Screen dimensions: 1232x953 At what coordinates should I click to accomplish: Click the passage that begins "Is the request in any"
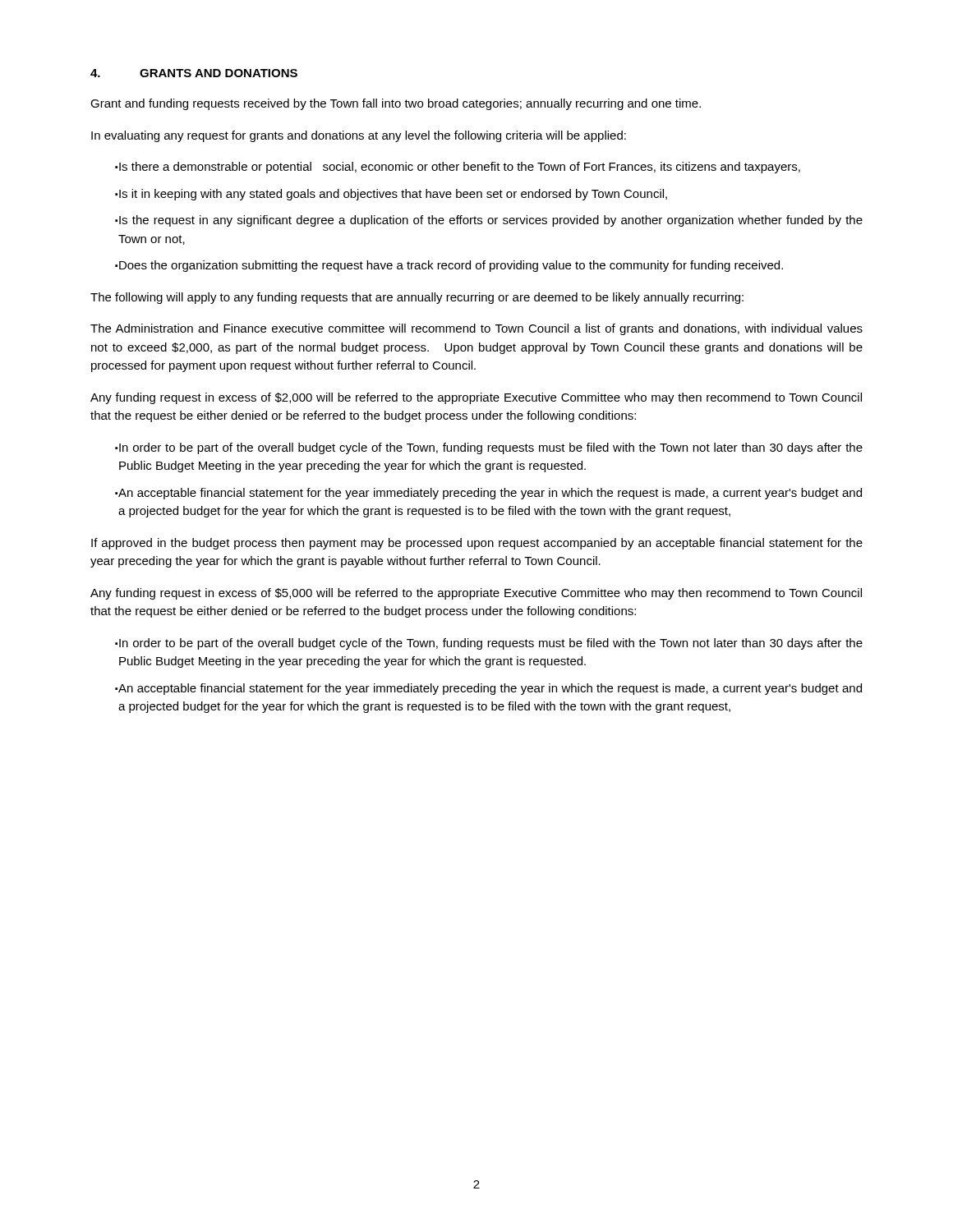tap(490, 230)
